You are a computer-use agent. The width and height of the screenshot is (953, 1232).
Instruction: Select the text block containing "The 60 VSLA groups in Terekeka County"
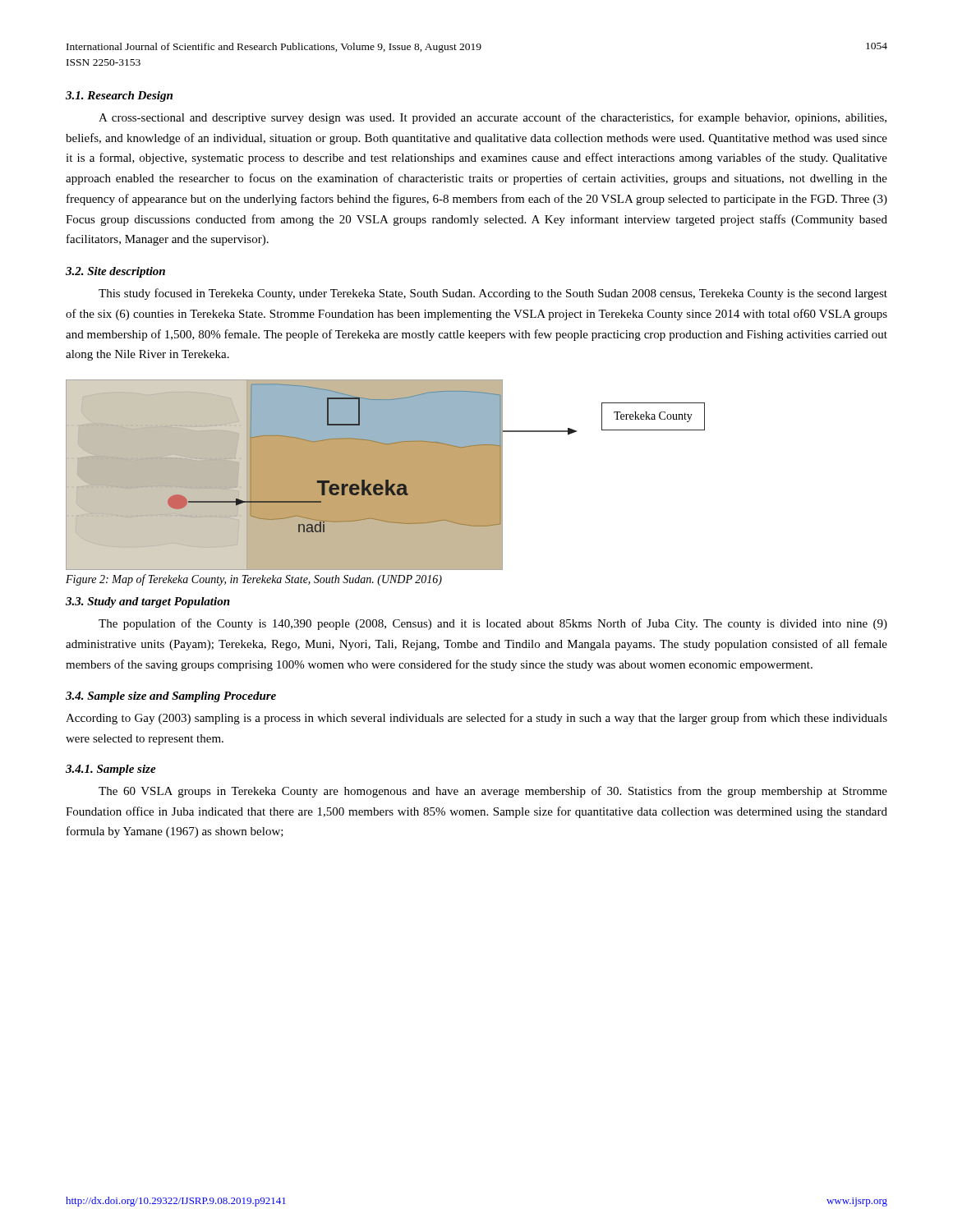pyautogui.click(x=476, y=811)
